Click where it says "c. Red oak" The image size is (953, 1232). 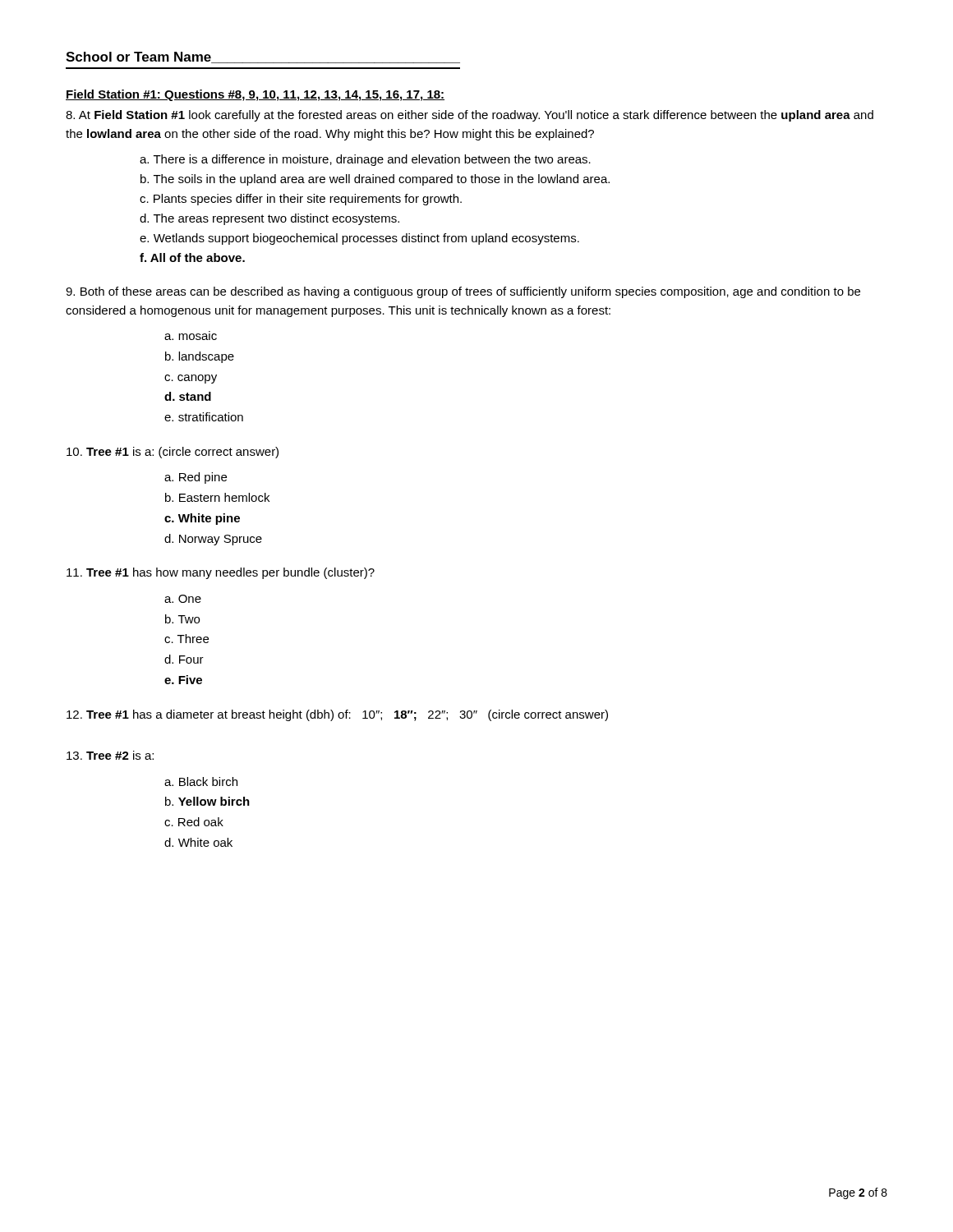[194, 822]
